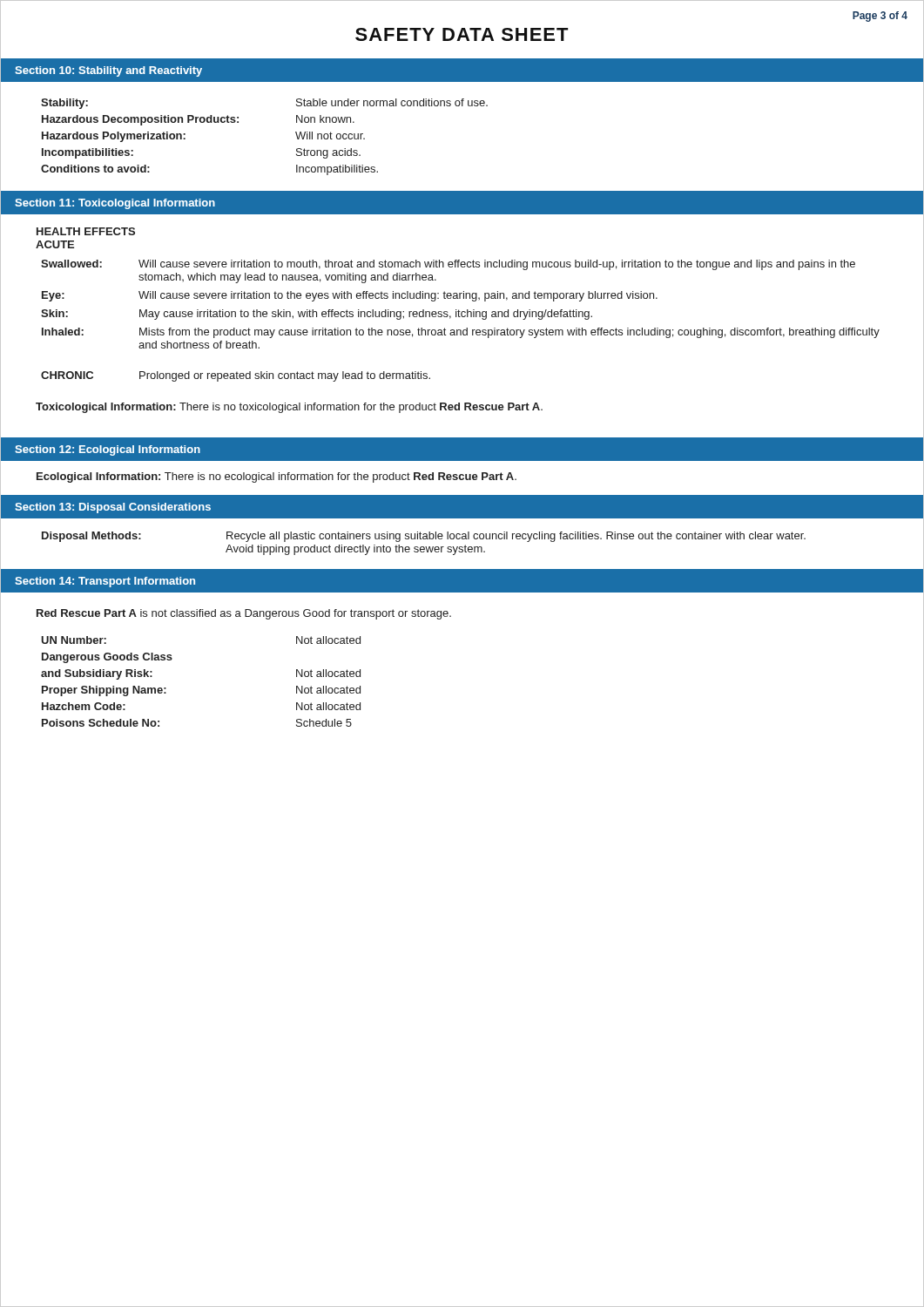Select the text block that reads "May cause irritation to the skin, with"
This screenshot has width=924, height=1307.
(366, 313)
